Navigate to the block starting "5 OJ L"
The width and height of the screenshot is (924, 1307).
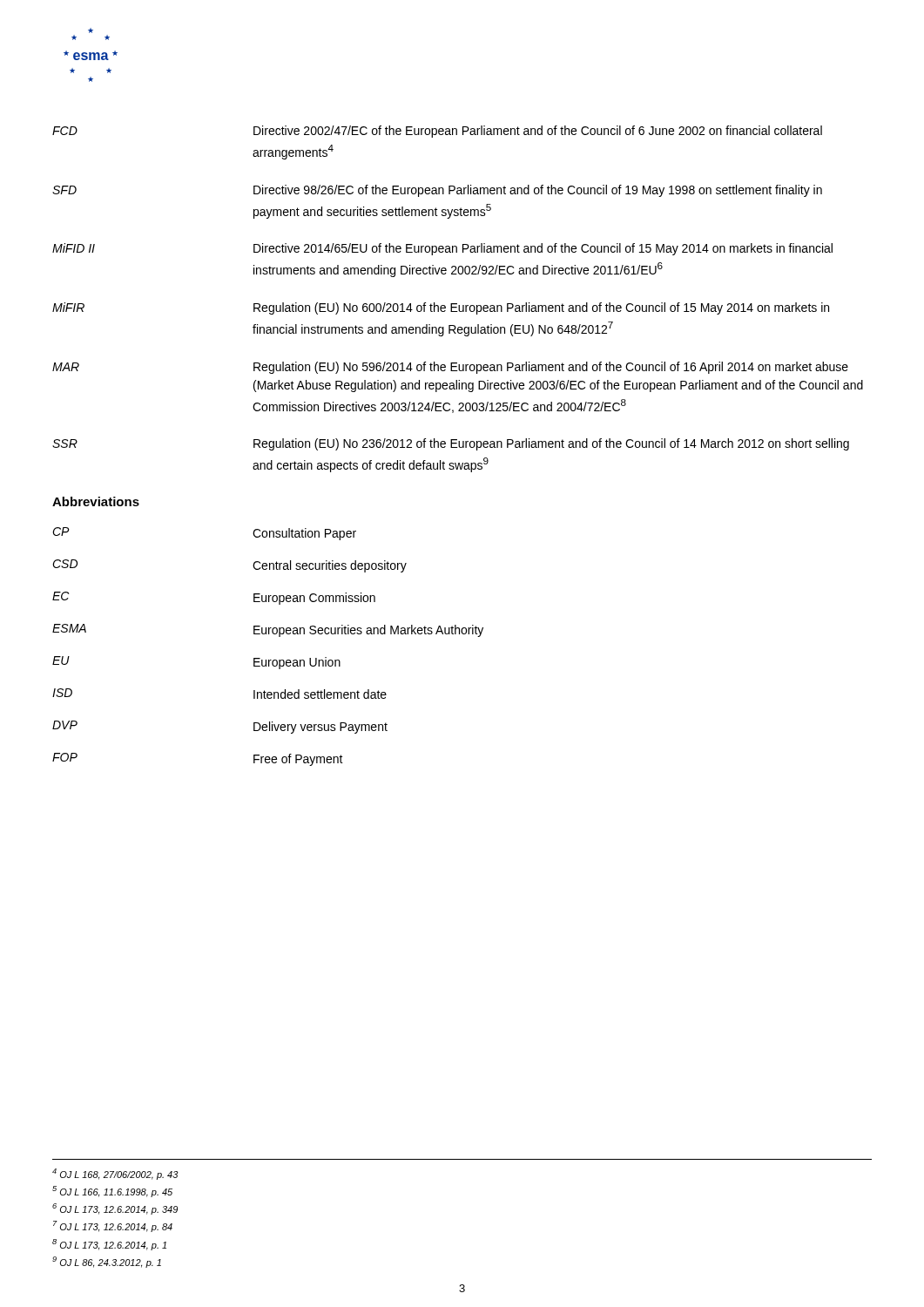[x=112, y=1190]
